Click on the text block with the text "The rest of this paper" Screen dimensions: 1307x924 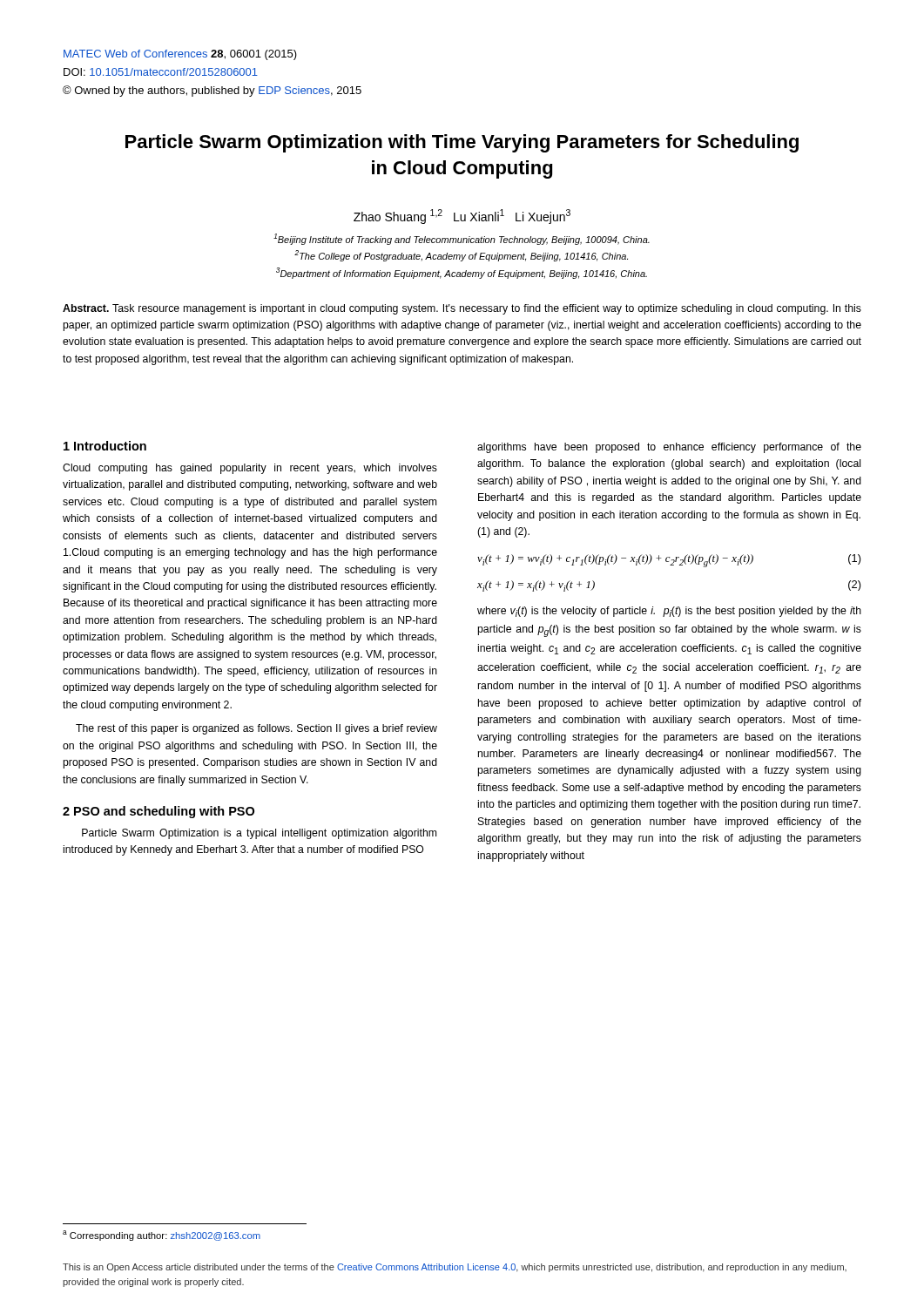[x=250, y=754]
